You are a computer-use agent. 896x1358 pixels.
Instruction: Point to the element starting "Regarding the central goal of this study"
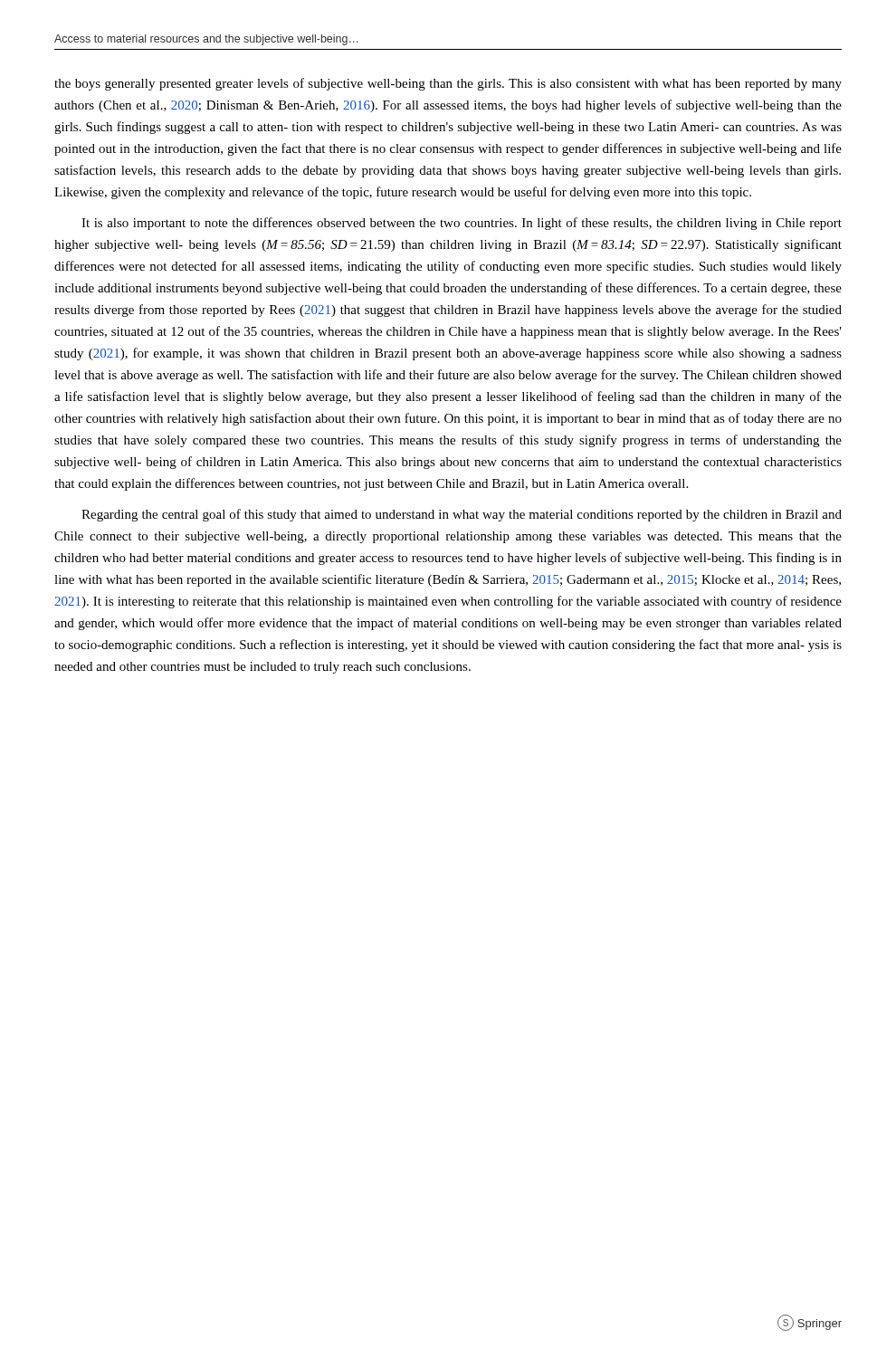(x=448, y=590)
